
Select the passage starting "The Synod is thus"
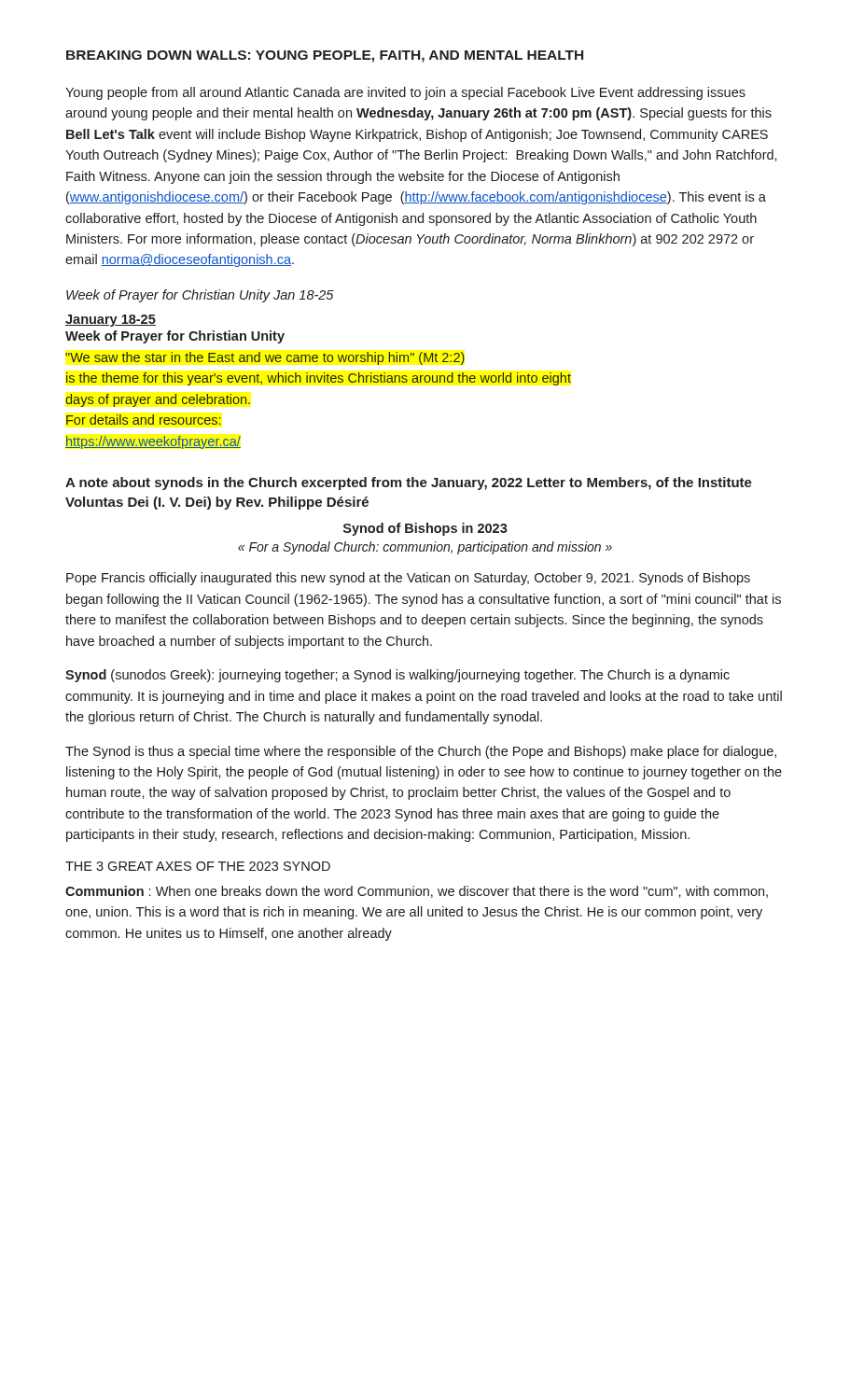coord(424,793)
